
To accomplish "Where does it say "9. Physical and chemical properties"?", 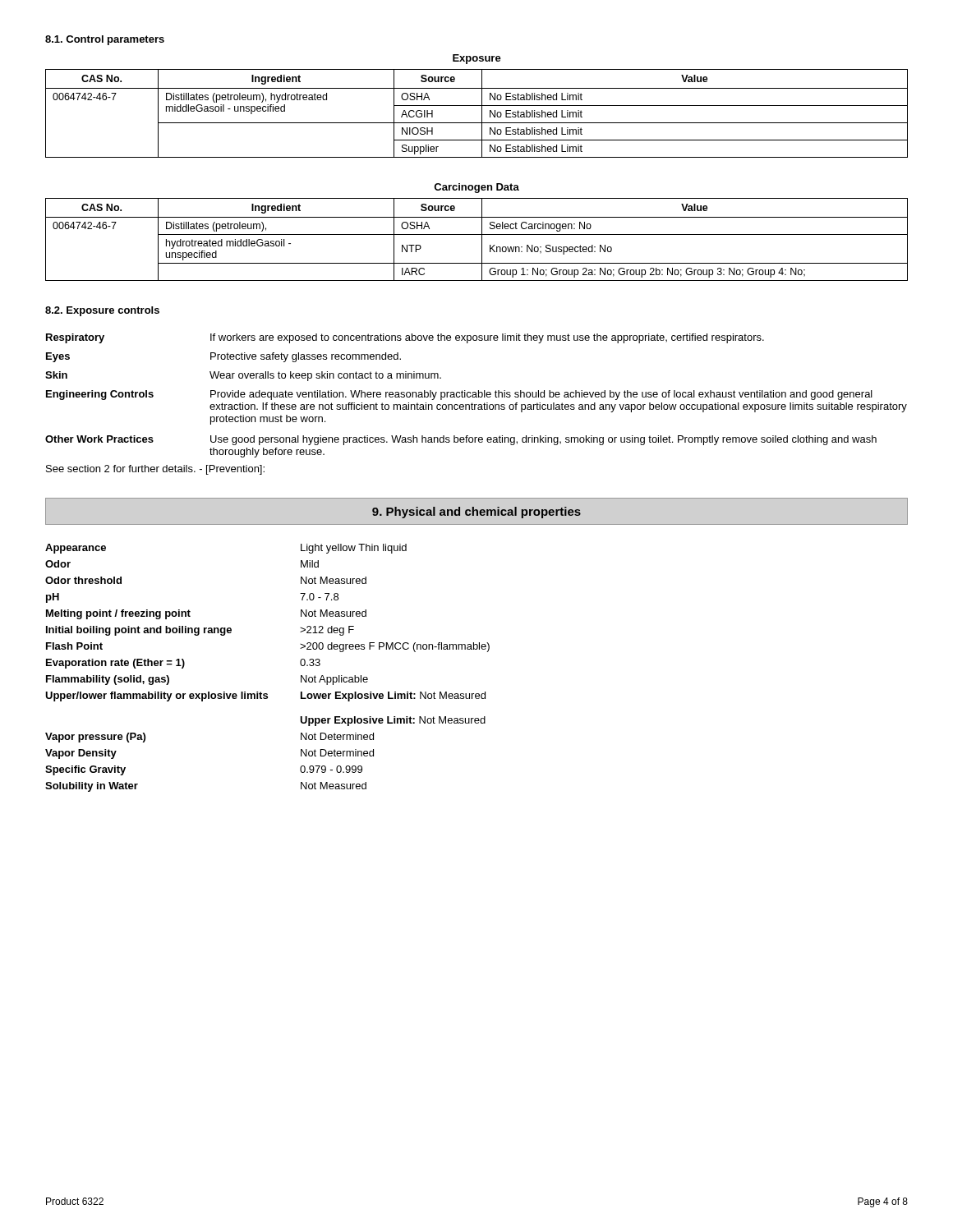I will (476, 511).
